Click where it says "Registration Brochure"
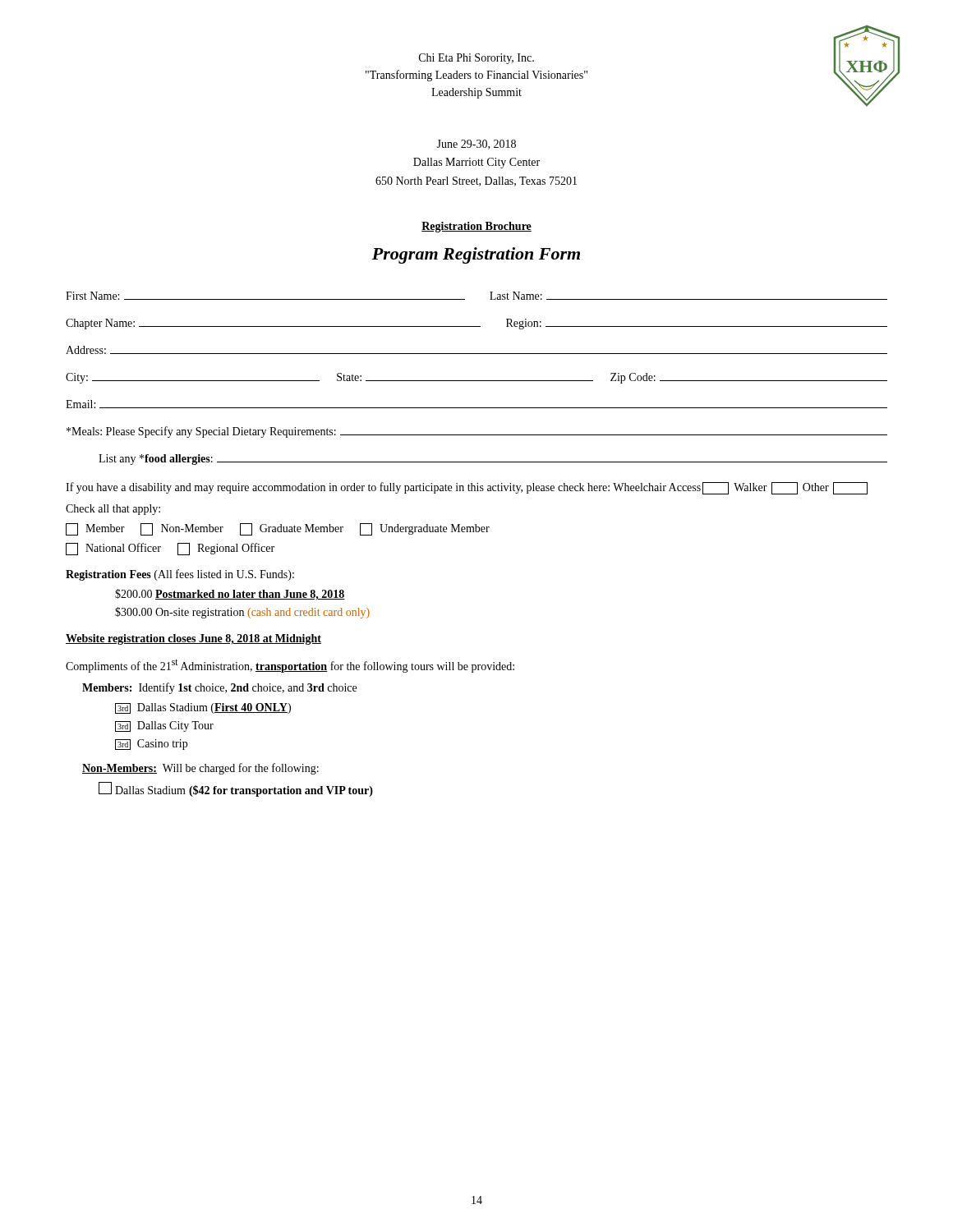This screenshot has width=953, height=1232. click(476, 226)
